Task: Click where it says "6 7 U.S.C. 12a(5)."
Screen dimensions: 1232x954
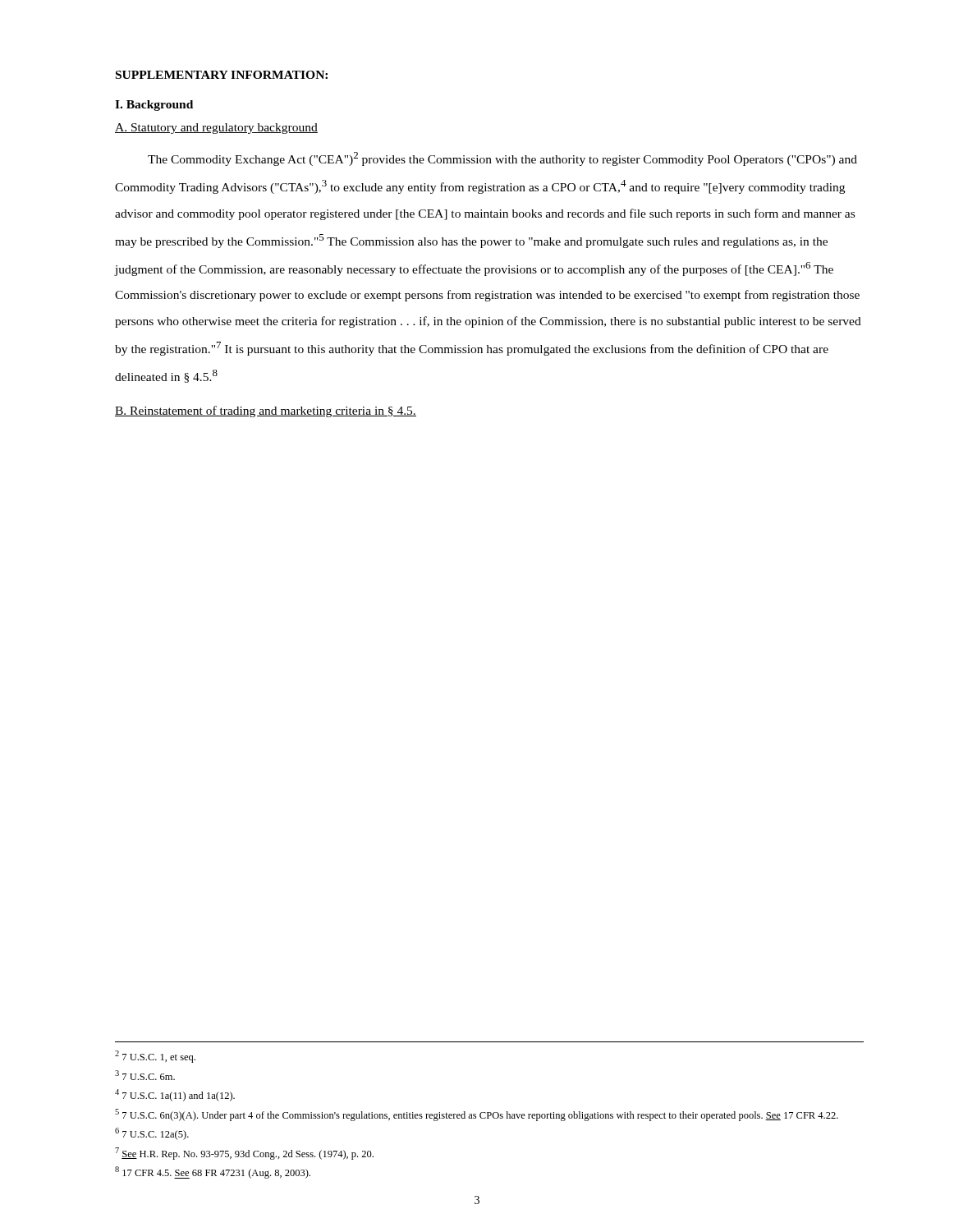Action: point(152,1133)
